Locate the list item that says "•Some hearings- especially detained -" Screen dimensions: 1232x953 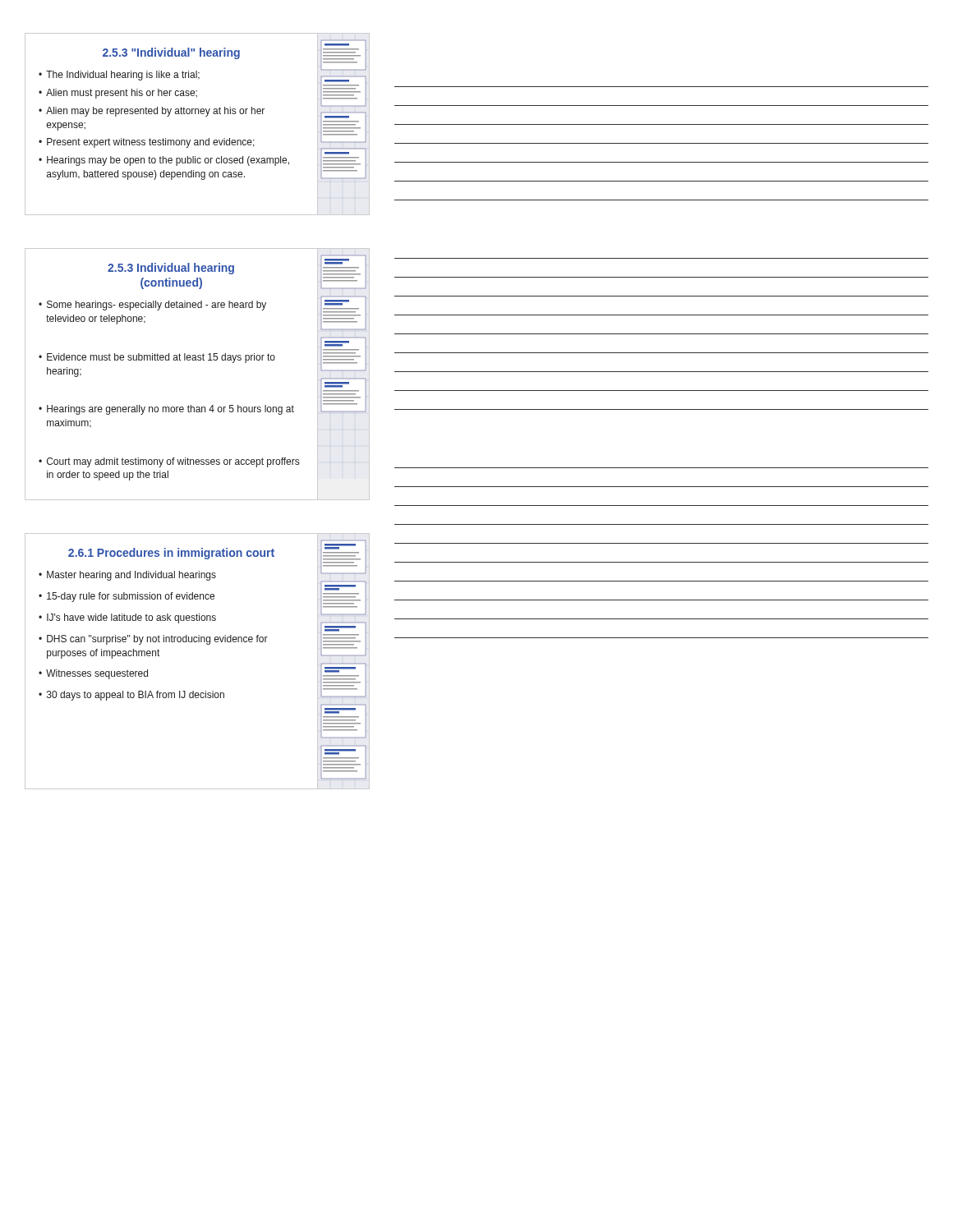171,312
